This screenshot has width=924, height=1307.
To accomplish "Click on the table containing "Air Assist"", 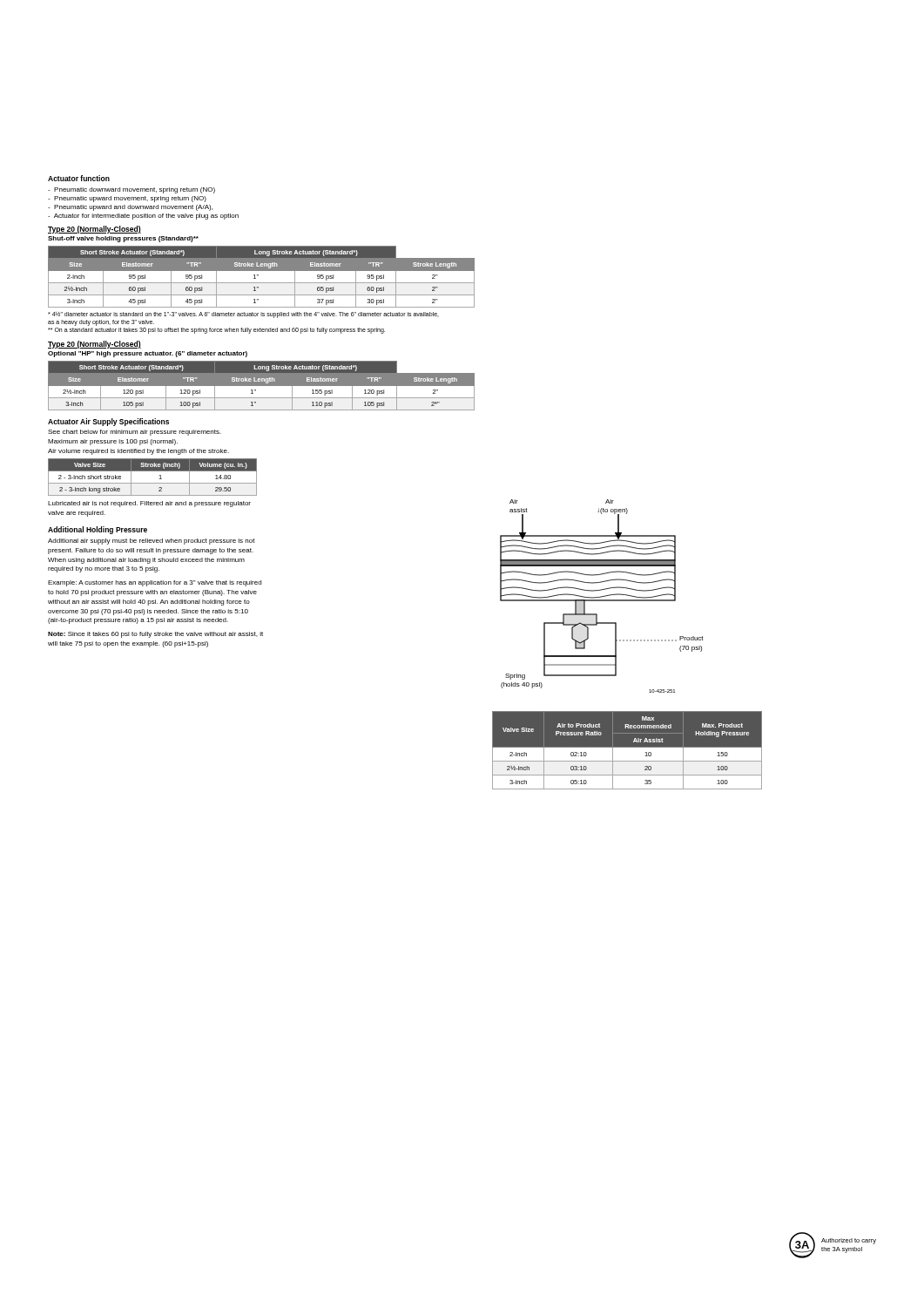I will (x=688, y=750).
